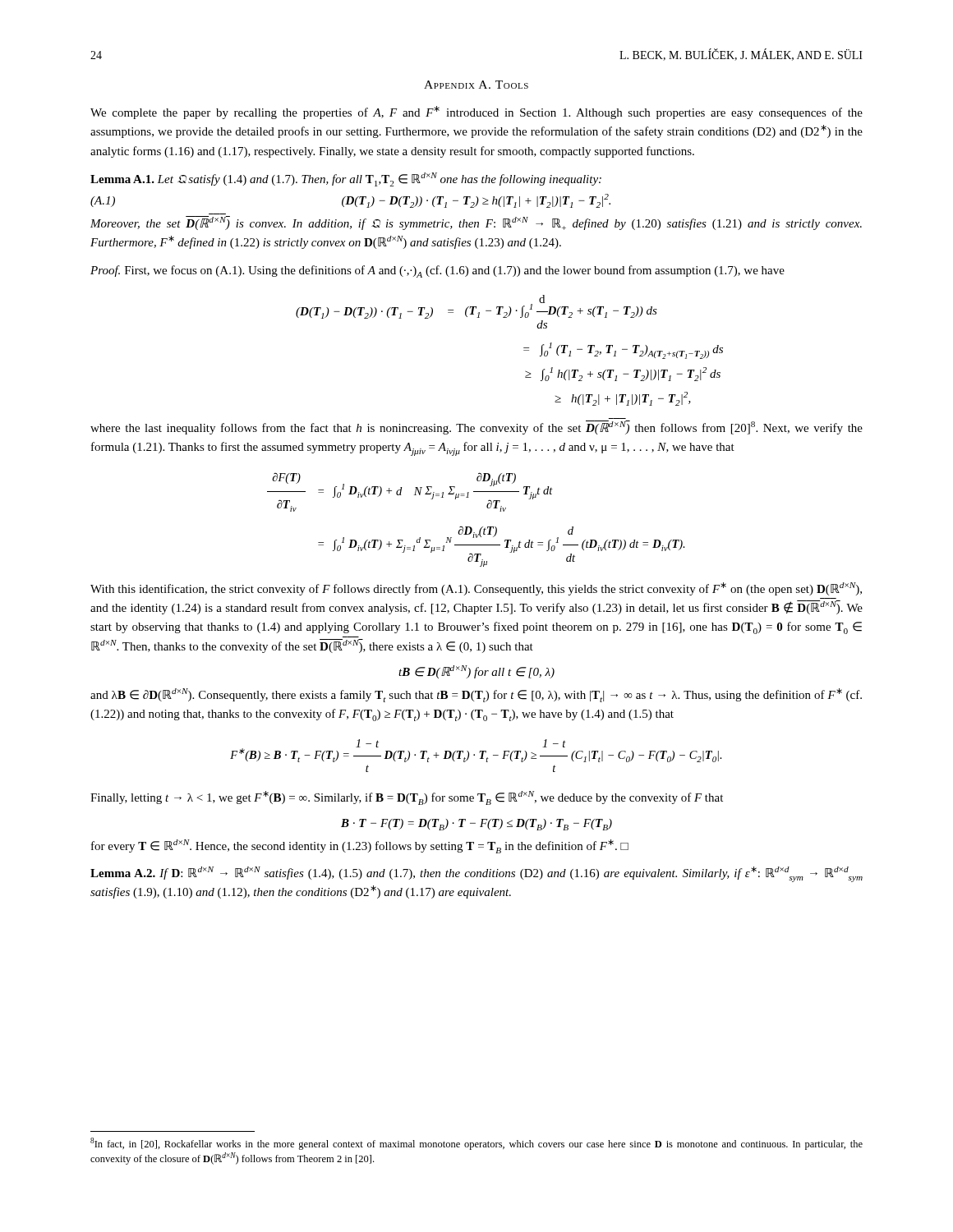953x1232 pixels.
Task: Select the text block starting "We complete the paper by recalling the"
Action: [x=476, y=132]
